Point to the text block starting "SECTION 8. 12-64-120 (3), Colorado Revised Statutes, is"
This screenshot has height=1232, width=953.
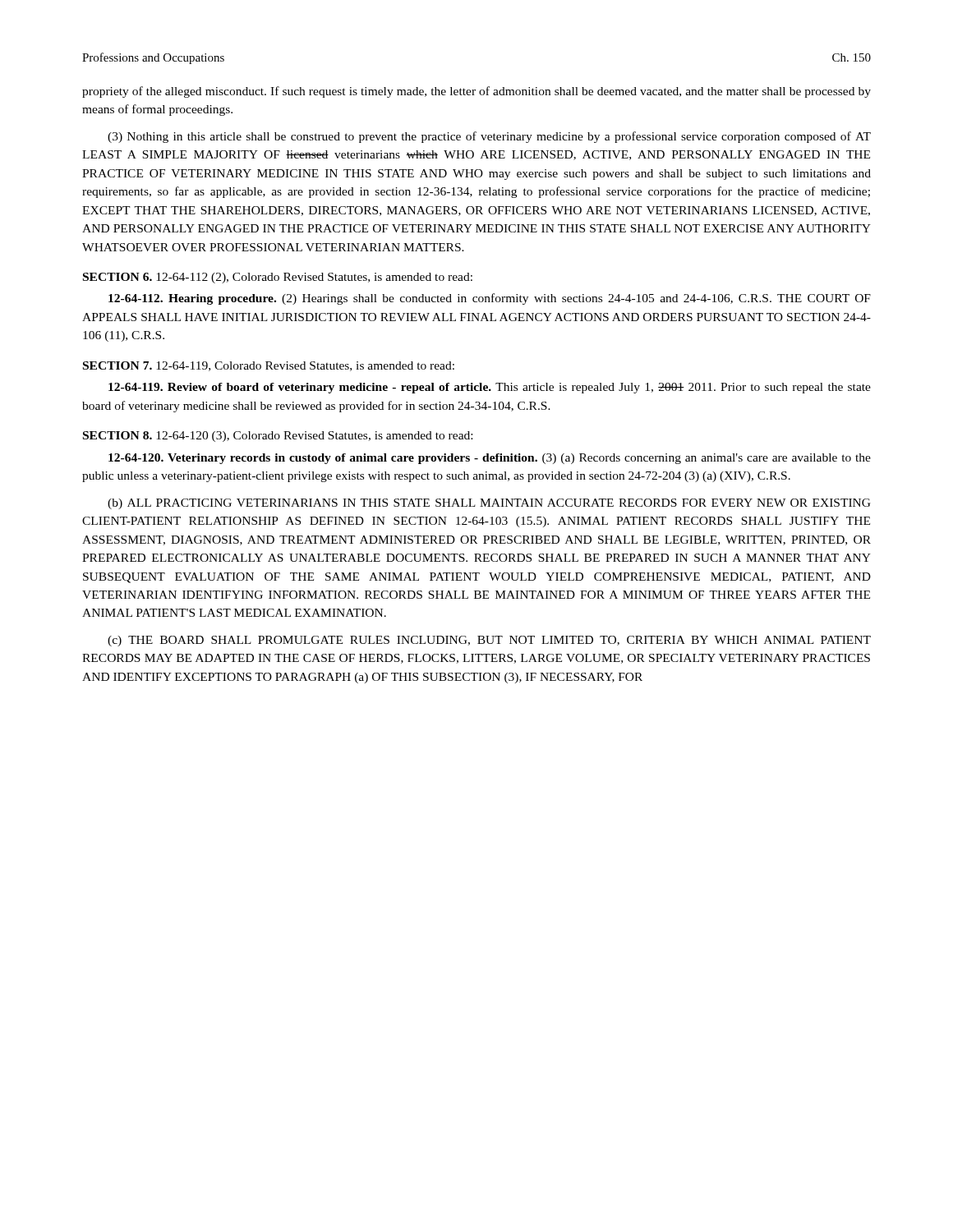278,435
